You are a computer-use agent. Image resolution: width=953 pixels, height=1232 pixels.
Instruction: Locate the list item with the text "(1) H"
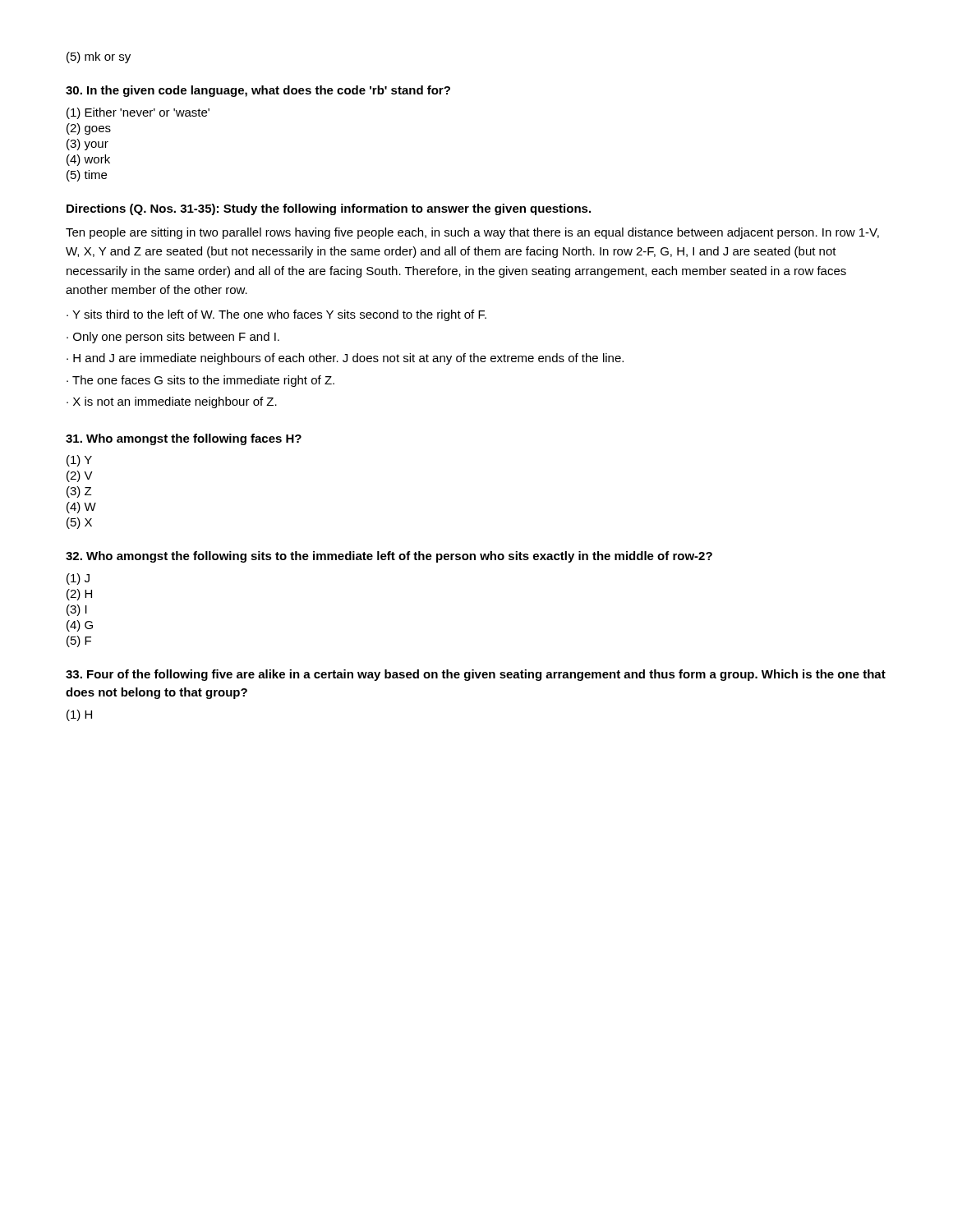pos(79,714)
